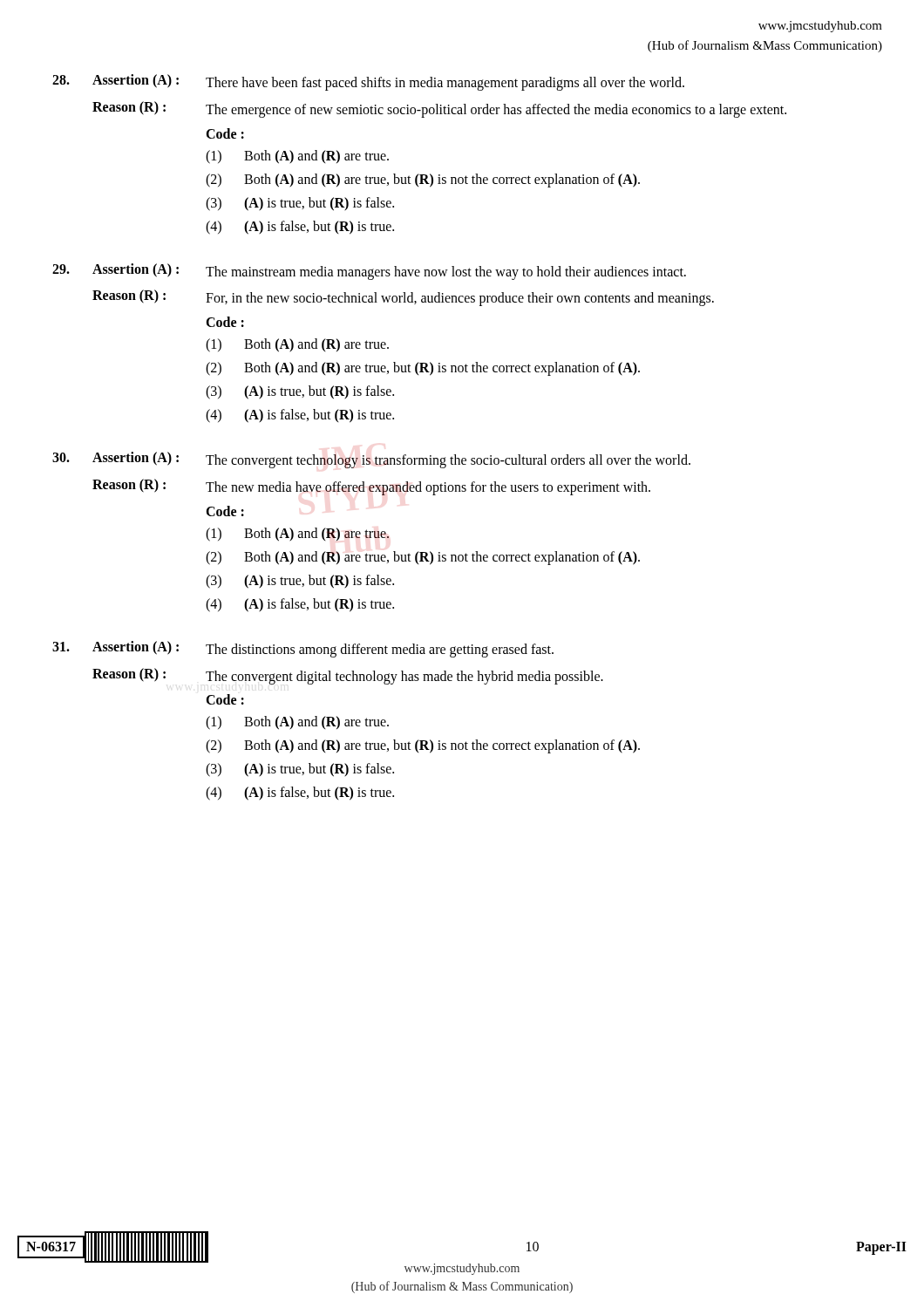
Task: Point to the block beginning "30. Assertion (A)"
Action: click(x=371, y=460)
